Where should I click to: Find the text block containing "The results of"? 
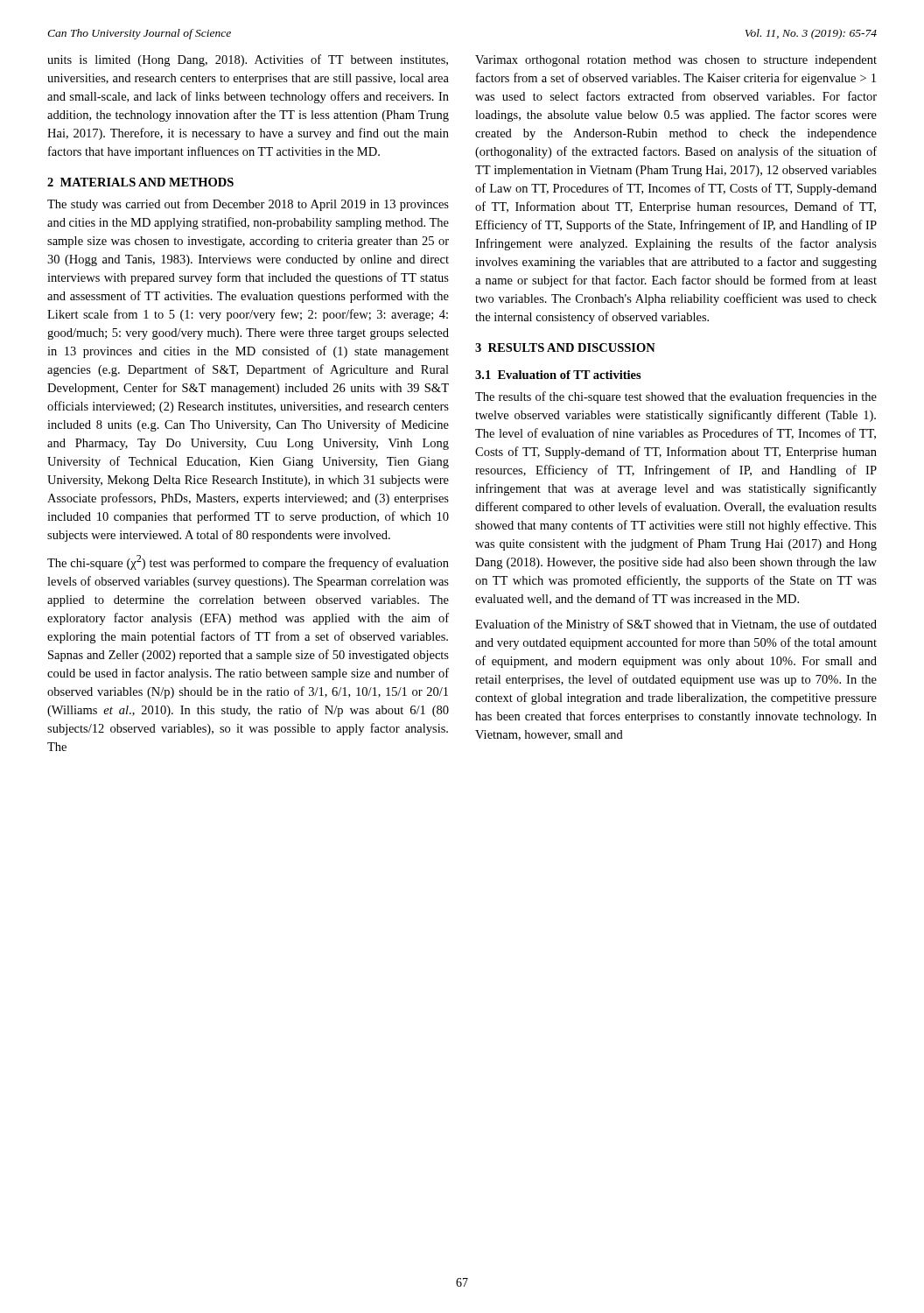point(676,498)
